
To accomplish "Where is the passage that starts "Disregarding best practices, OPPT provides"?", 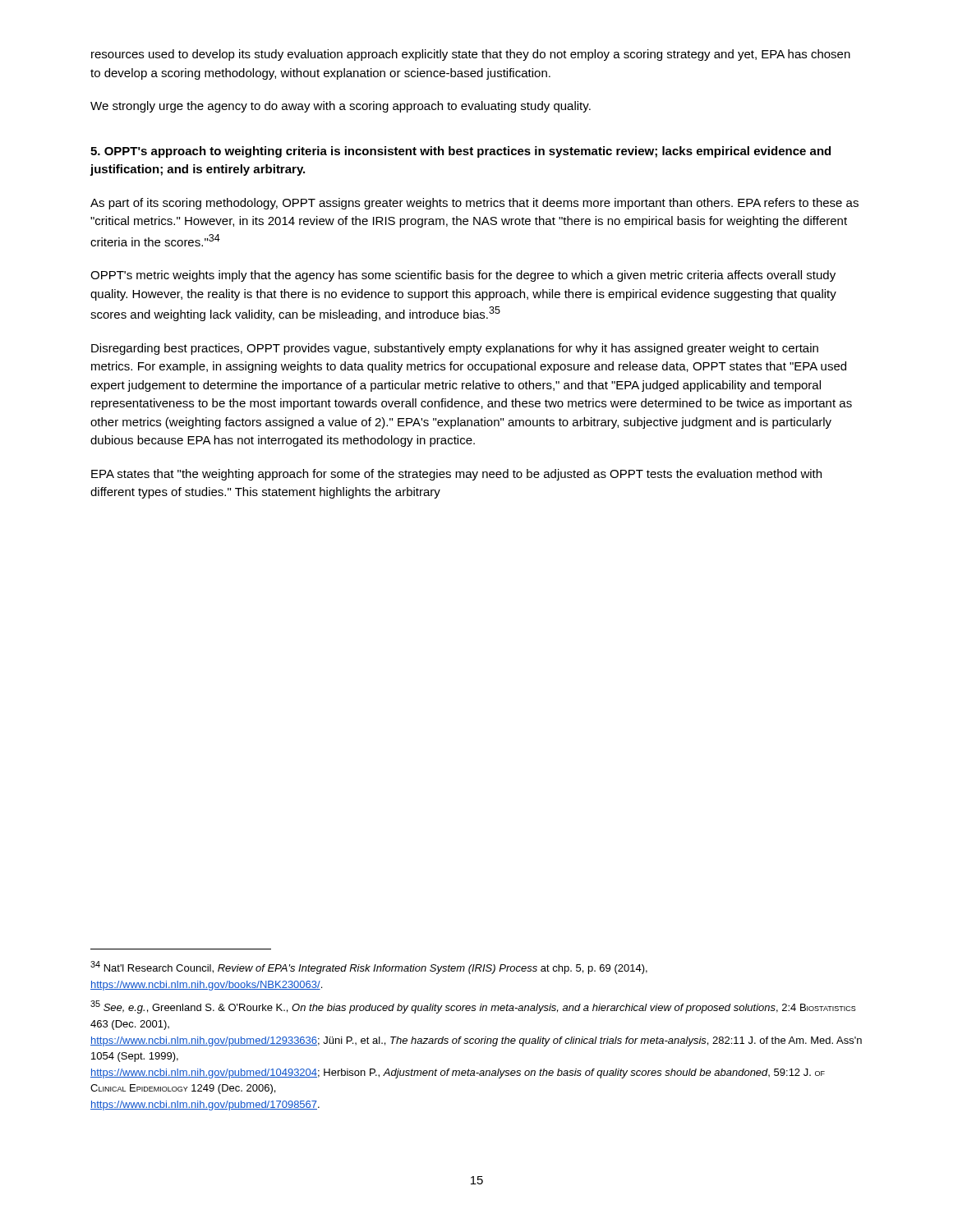I will pos(476,394).
